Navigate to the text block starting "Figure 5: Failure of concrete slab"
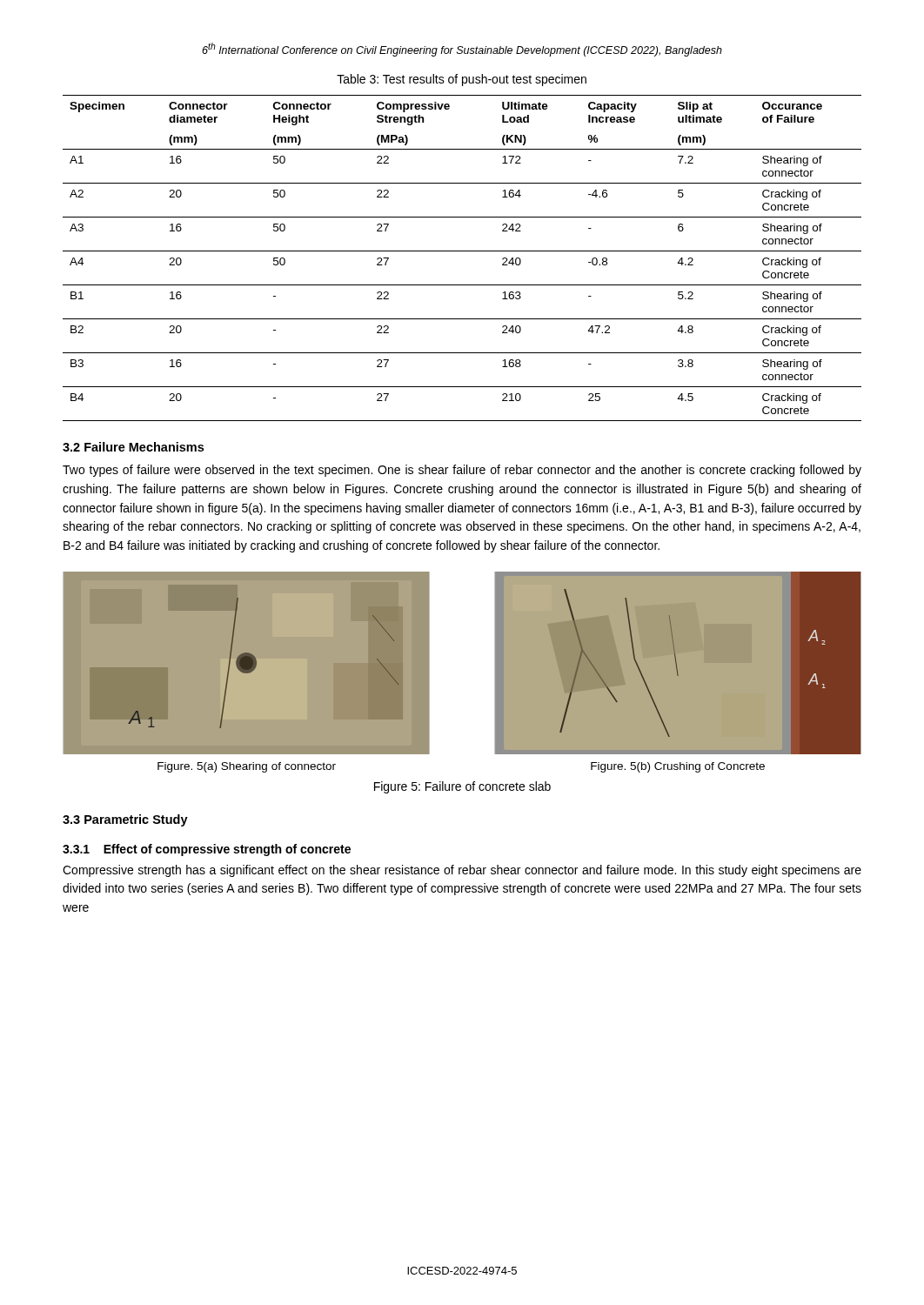The image size is (924, 1305). pos(462,786)
